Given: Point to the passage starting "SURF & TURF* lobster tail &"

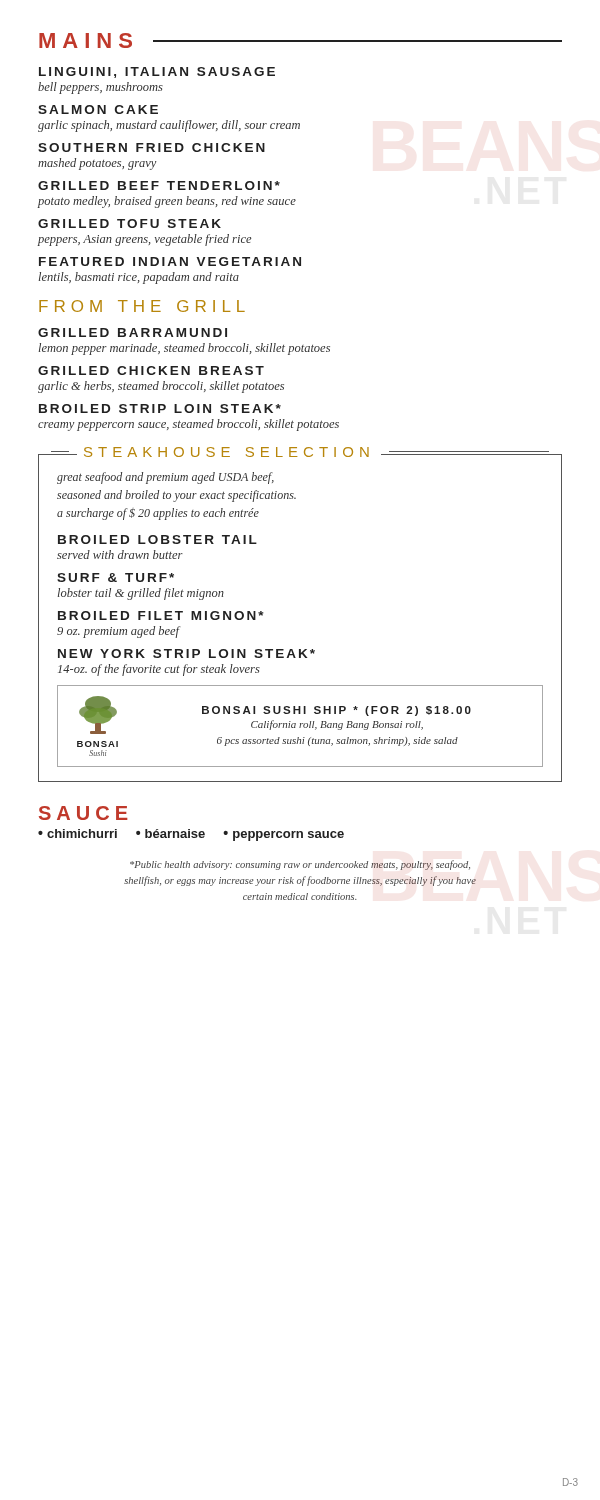Looking at the screenshot, I should pyautogui.click(x=116, y=578).
